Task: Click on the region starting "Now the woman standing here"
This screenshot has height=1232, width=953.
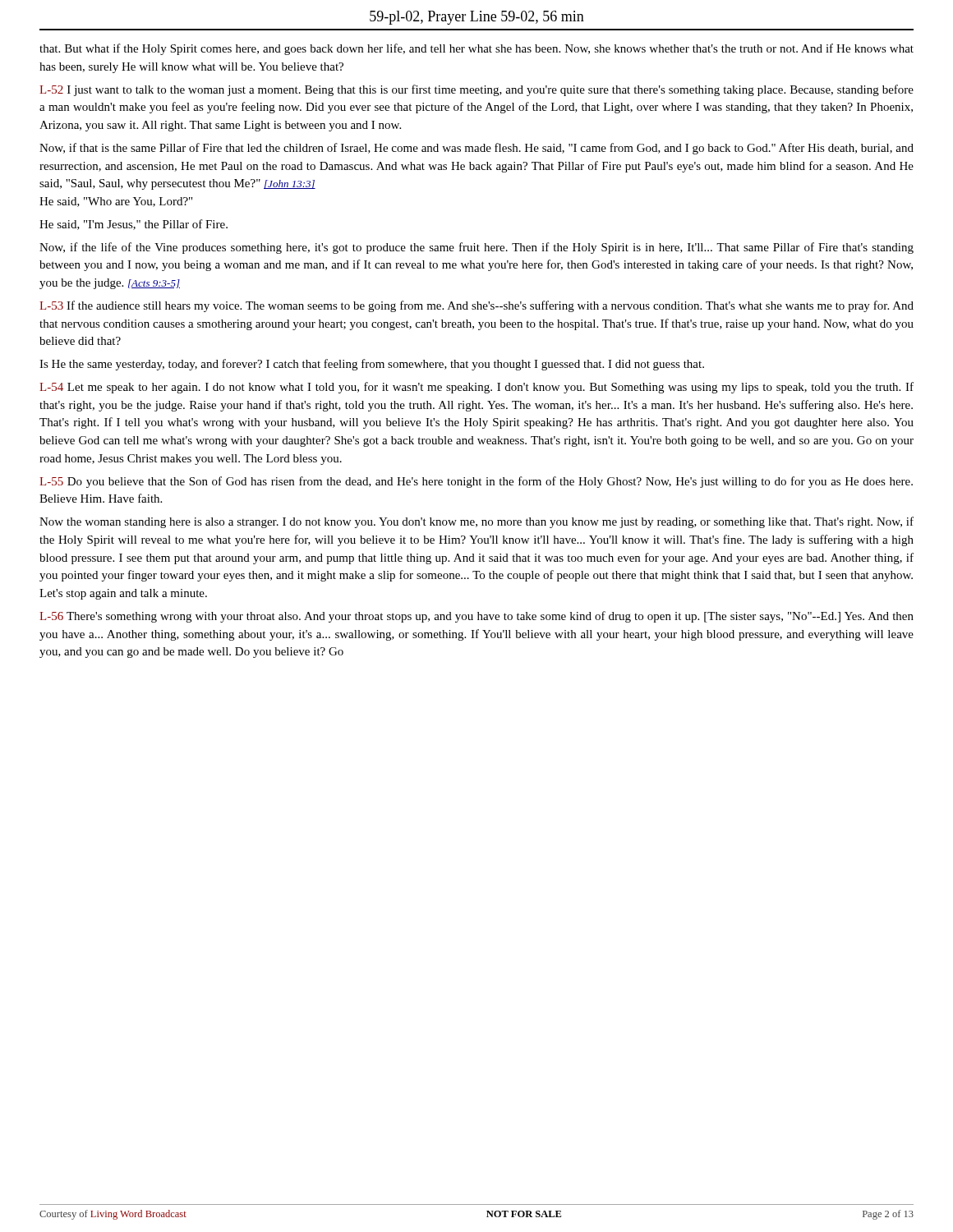Action: (x=476, y=557)
